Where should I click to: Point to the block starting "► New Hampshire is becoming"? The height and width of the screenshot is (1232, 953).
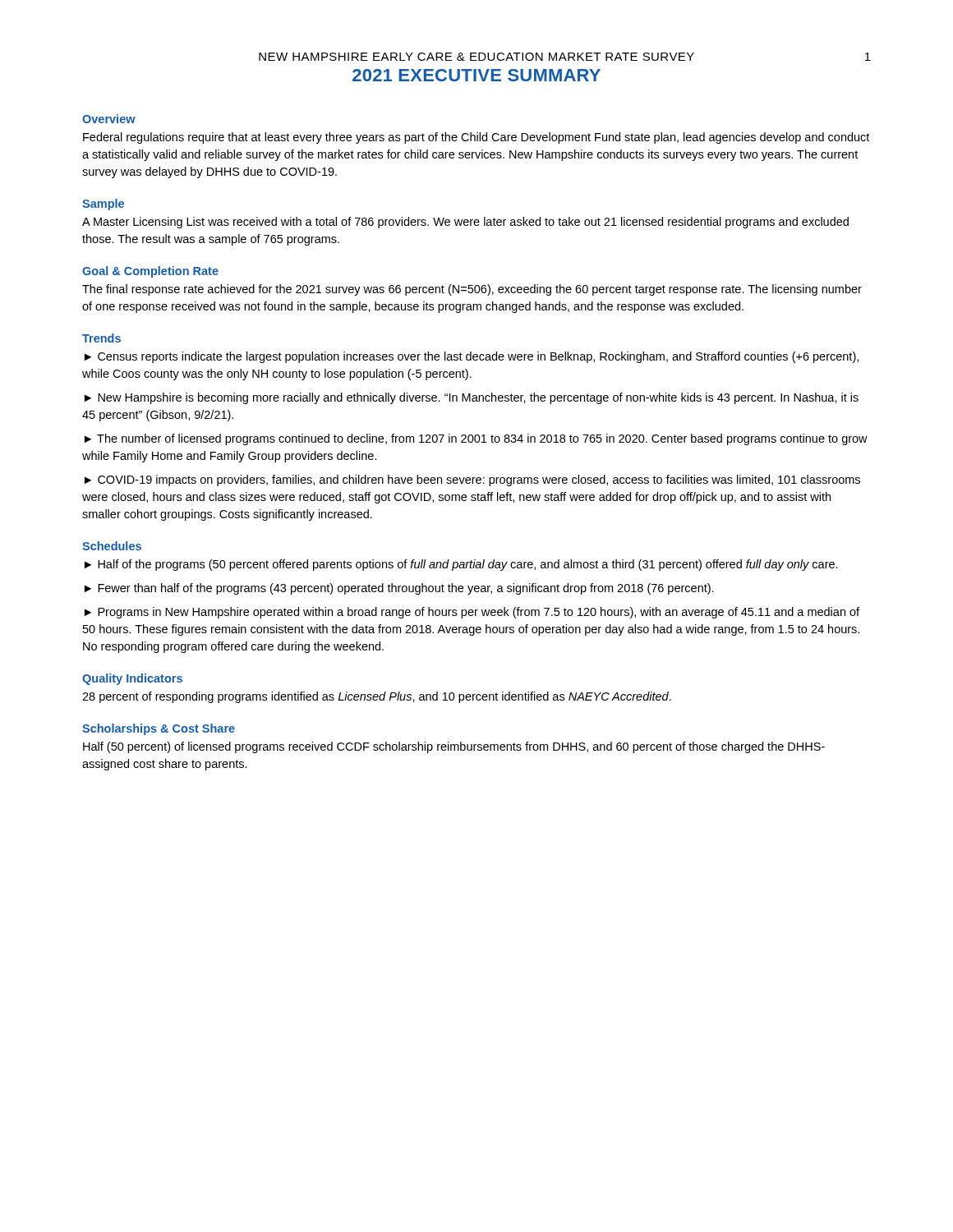click(x=470, y=406)
